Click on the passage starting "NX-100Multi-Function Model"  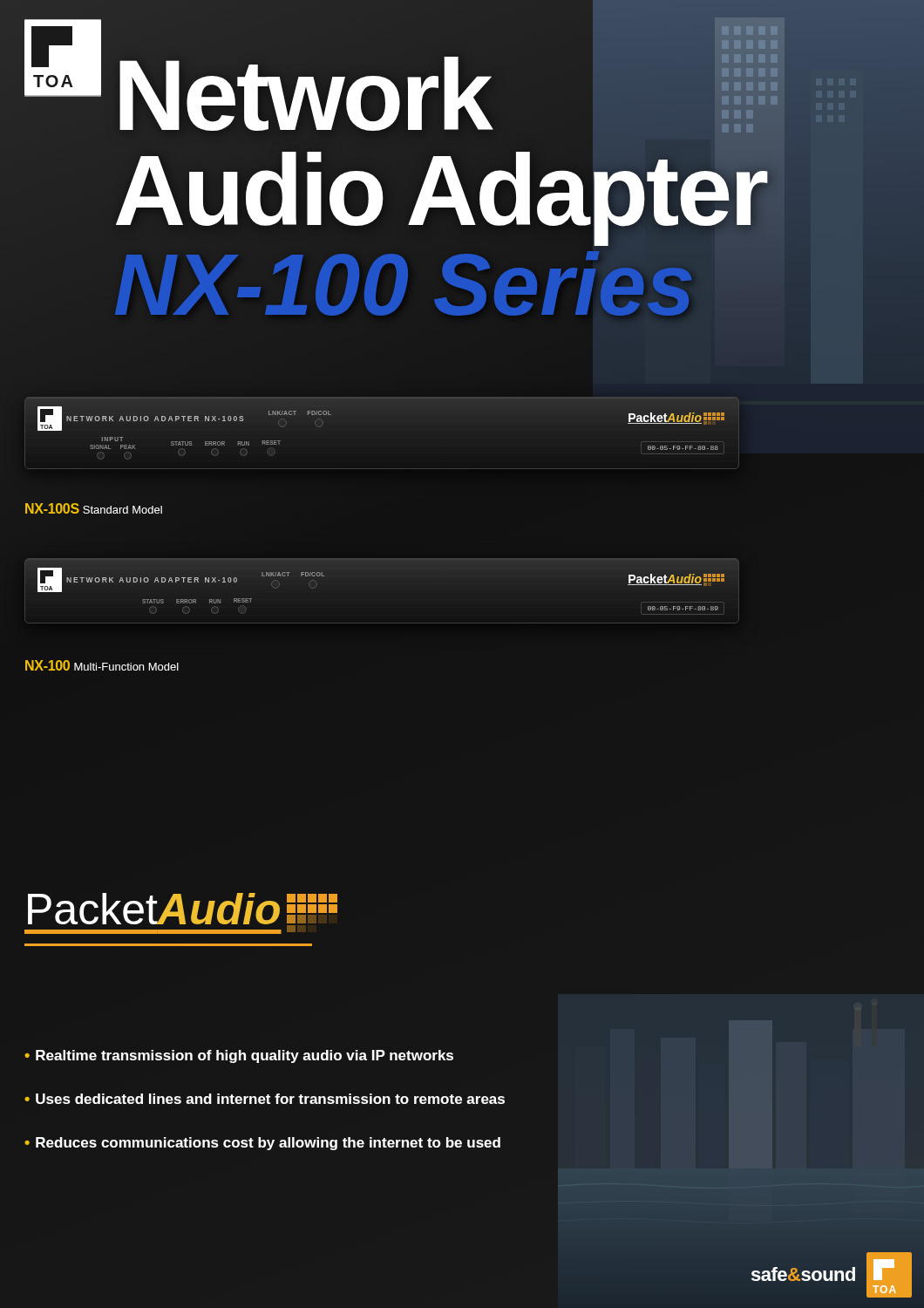(x=102, y=666)
